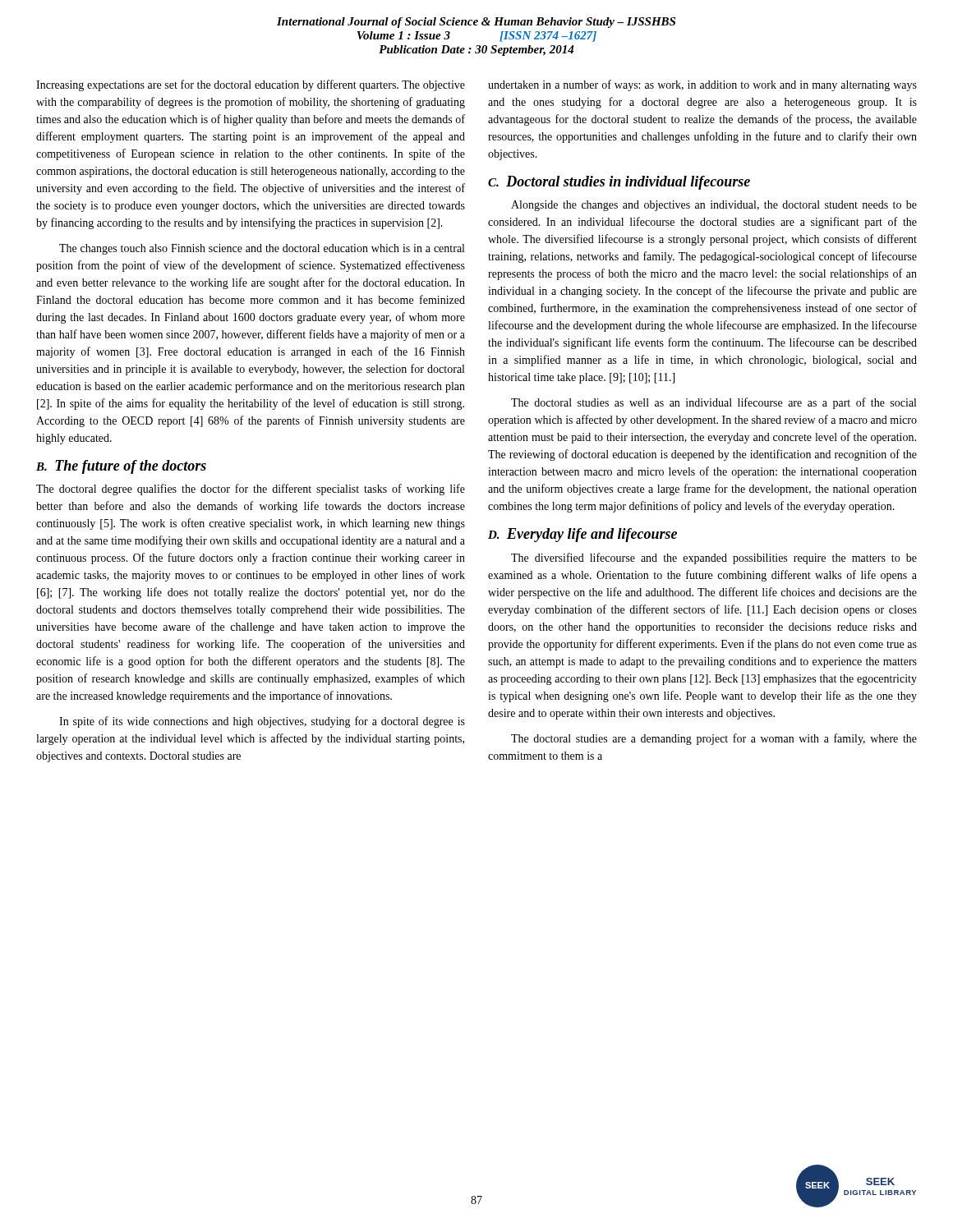Locate the text block starting "C. Doctoral studies in"
The height and width of the screenshot is (1232, 953).
click(x=702, y=182)
